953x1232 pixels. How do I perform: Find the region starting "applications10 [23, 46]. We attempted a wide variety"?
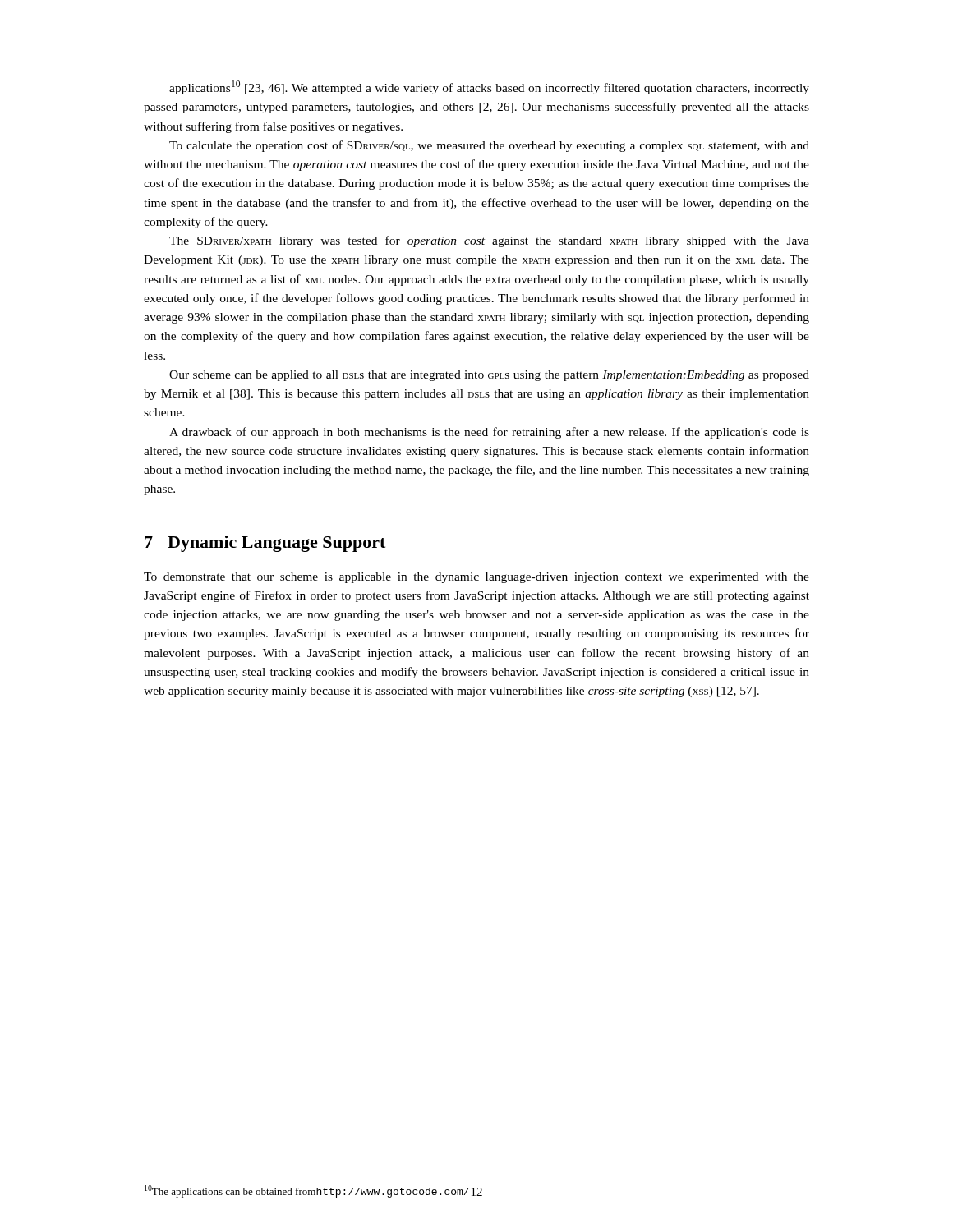tap(476, 107)
